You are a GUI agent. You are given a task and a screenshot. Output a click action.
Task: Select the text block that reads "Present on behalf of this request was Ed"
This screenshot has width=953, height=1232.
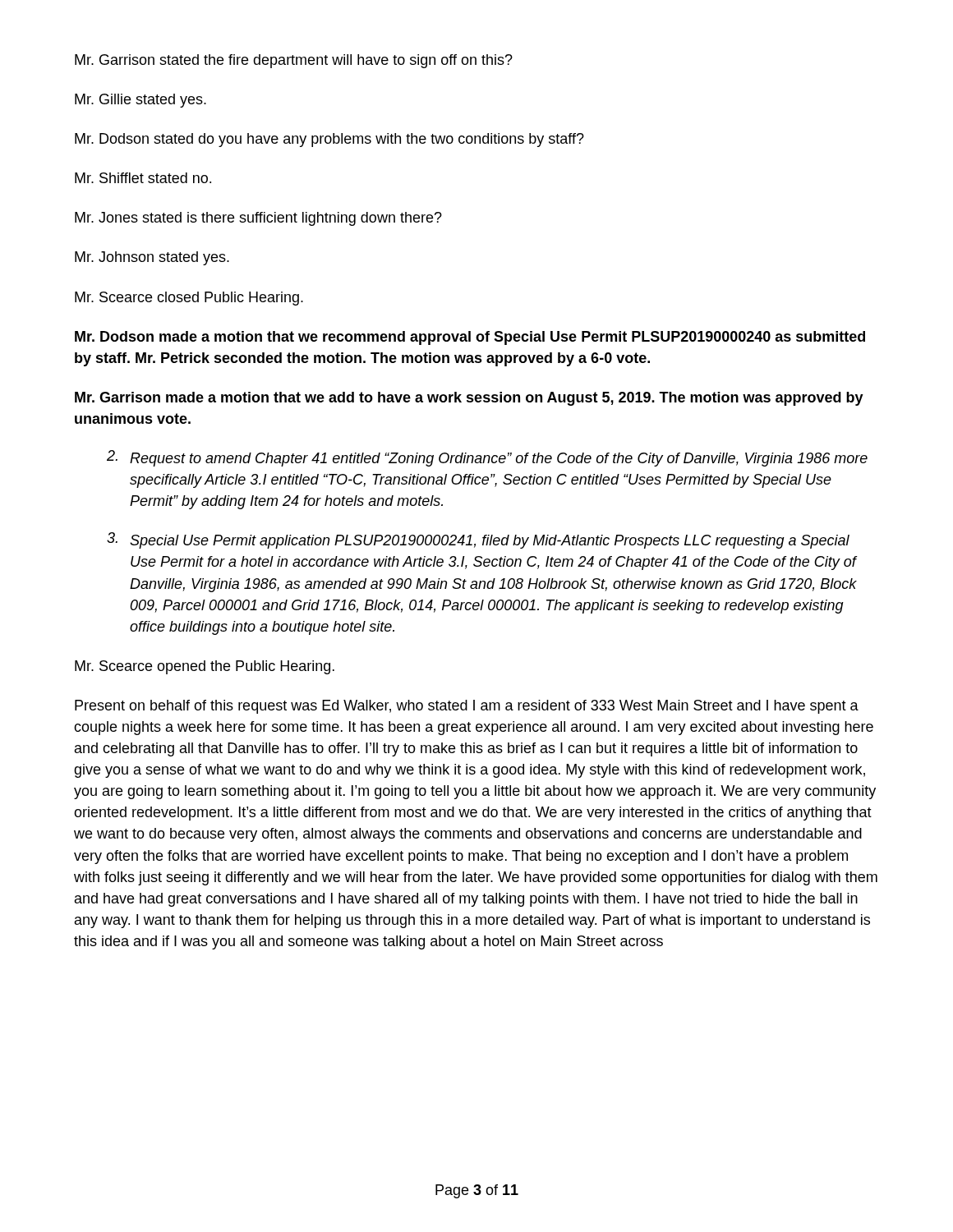476,823
